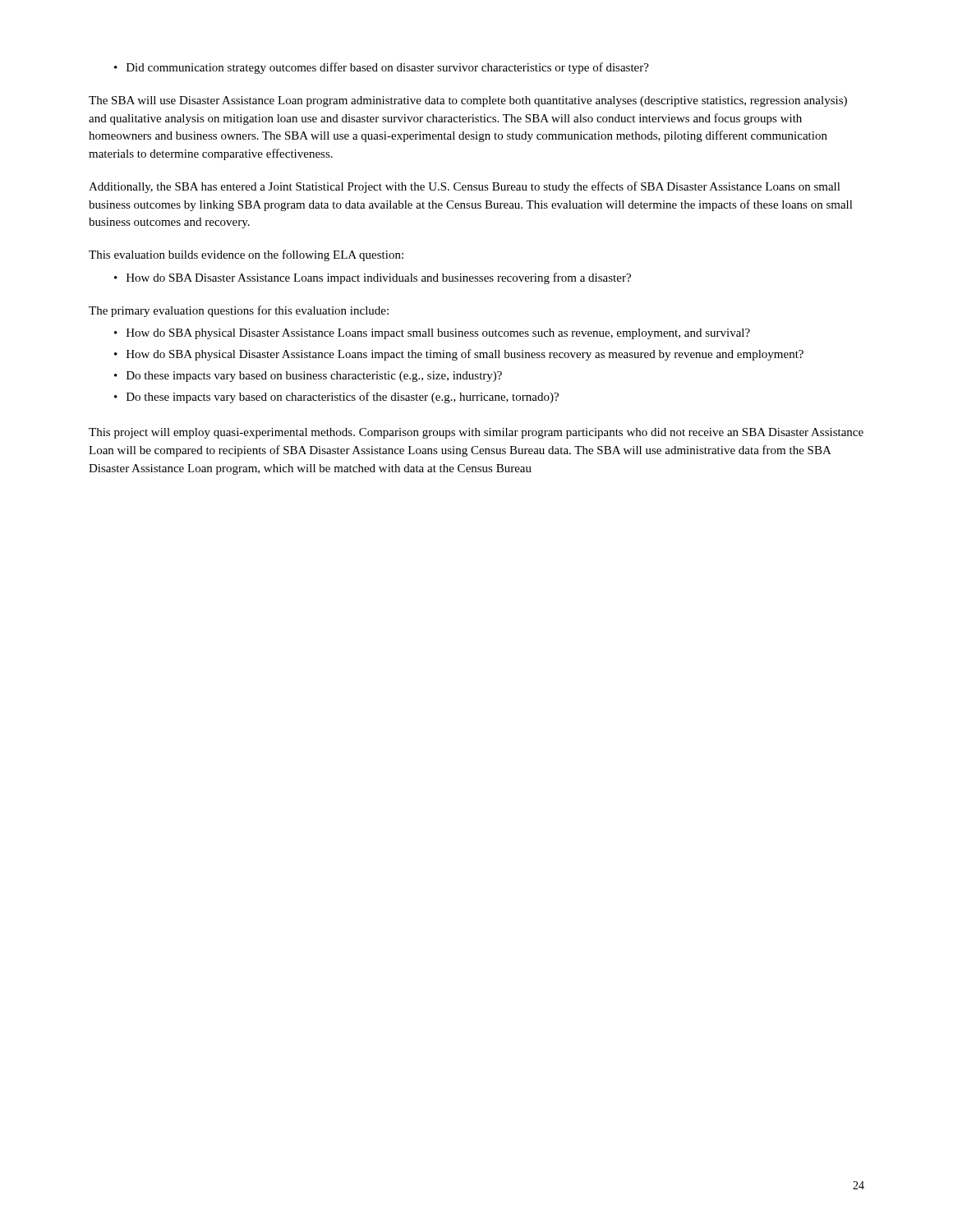Click on the passage starting "• How do SBA Disaster"
The image size is (953, 1232).
pyautogui.click(x=372, y=278)
